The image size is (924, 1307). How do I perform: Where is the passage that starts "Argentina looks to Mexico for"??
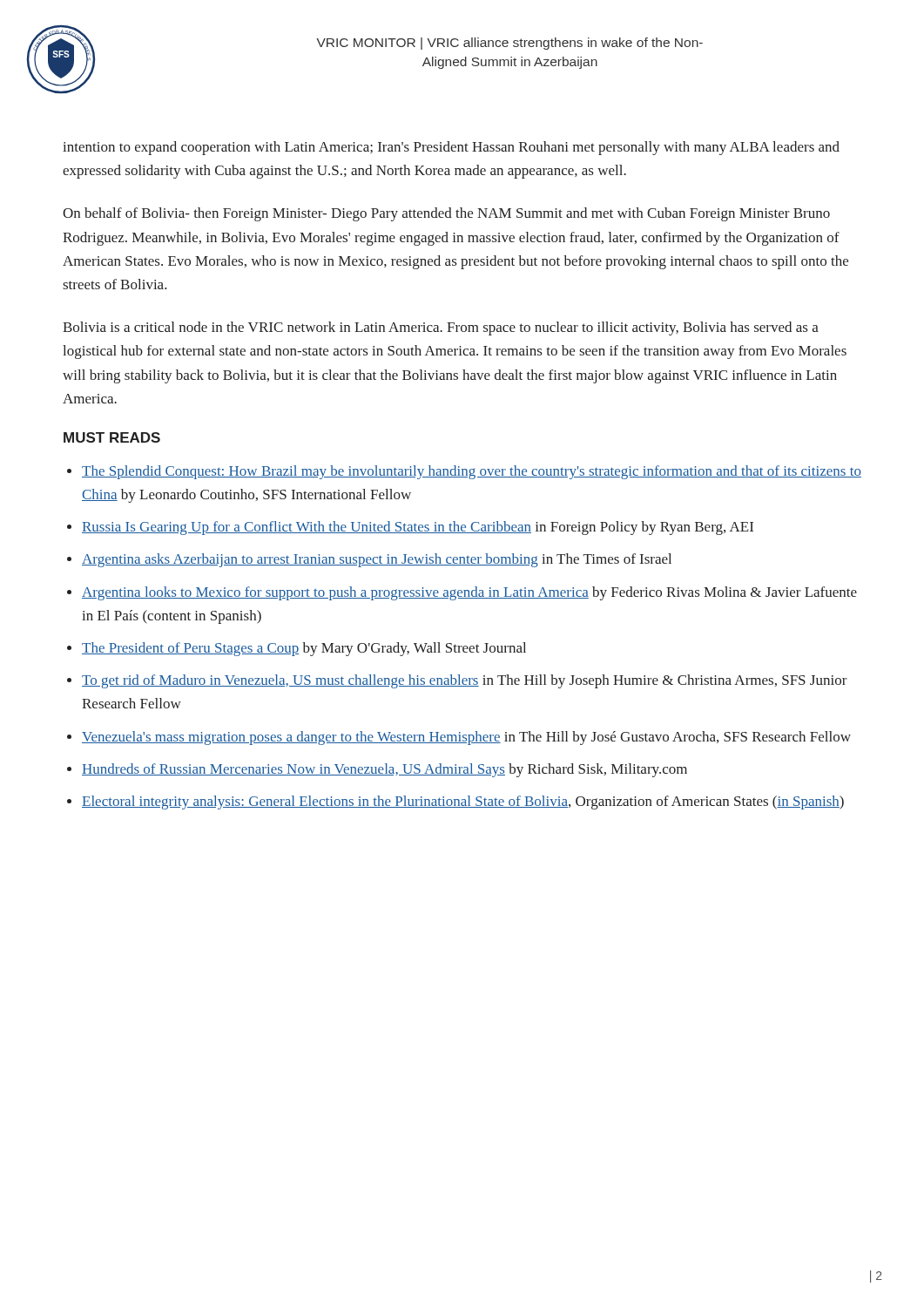pyautogui.click(x=469, y=604)
